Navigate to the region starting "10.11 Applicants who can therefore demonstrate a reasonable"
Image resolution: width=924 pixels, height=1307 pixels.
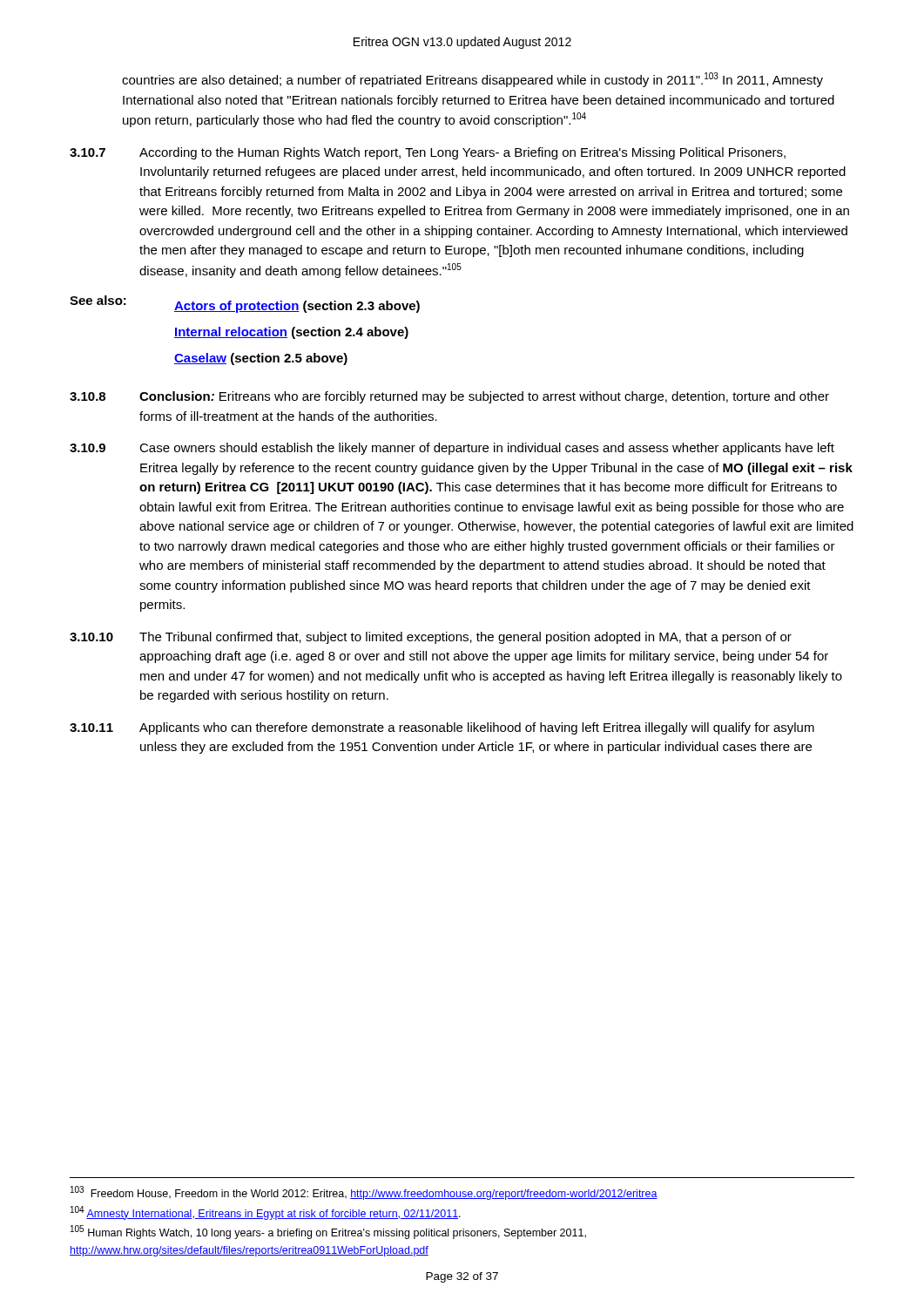462,737
